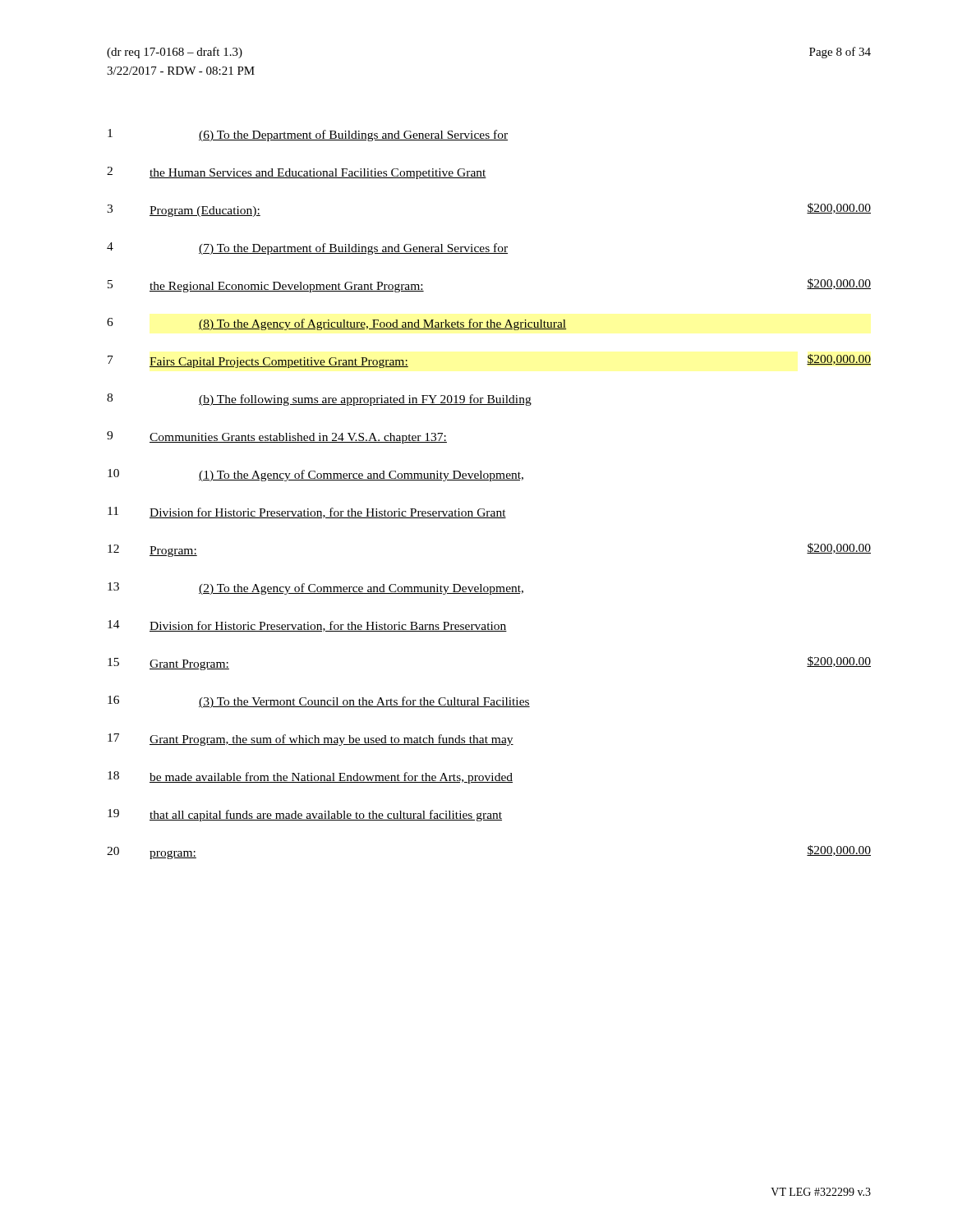953x1232 pixels.
Task: Locate the passage starting "14 Division for"
Action: (x=489, y=626)
